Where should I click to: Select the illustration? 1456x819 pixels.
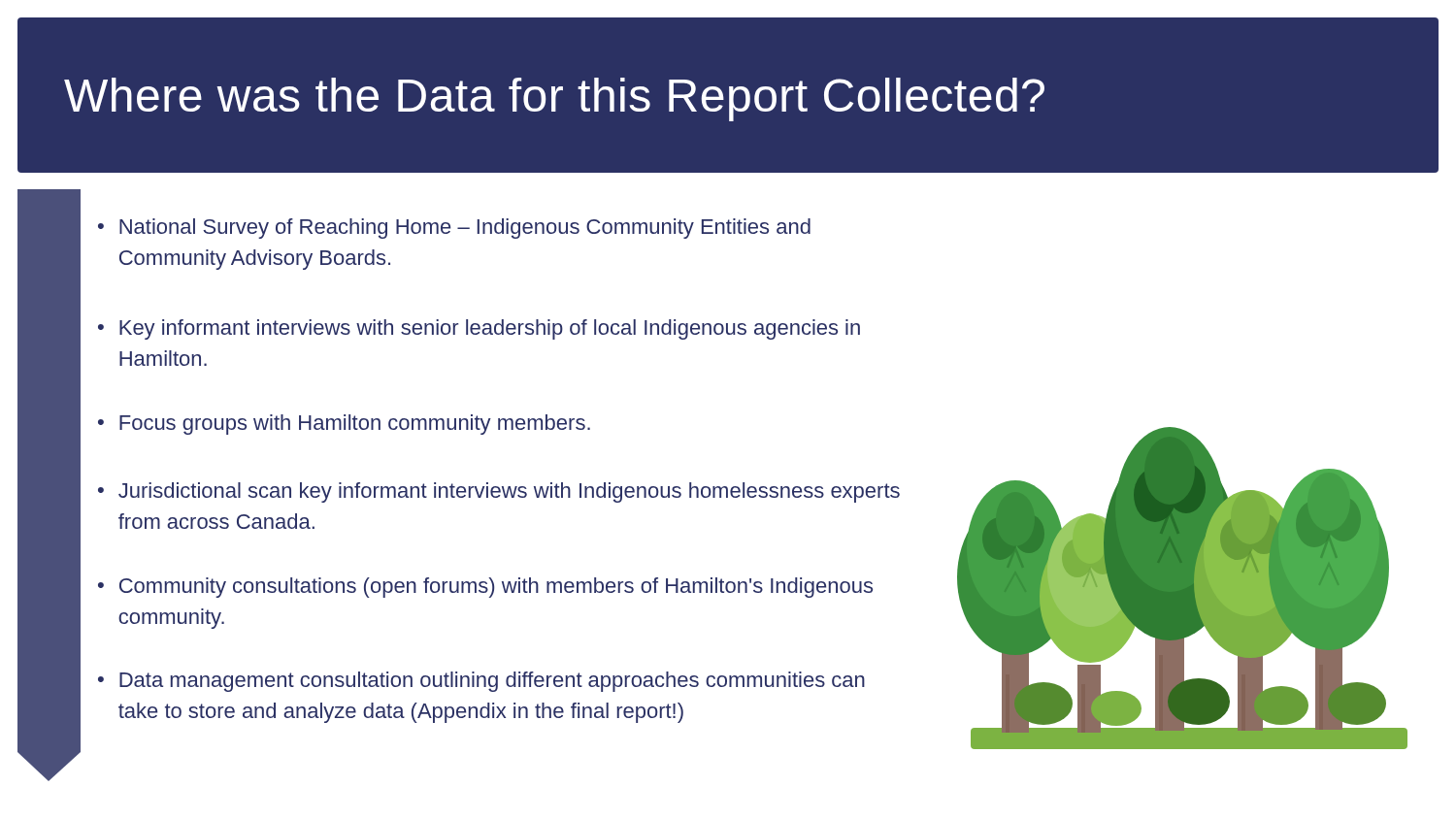1189,480
